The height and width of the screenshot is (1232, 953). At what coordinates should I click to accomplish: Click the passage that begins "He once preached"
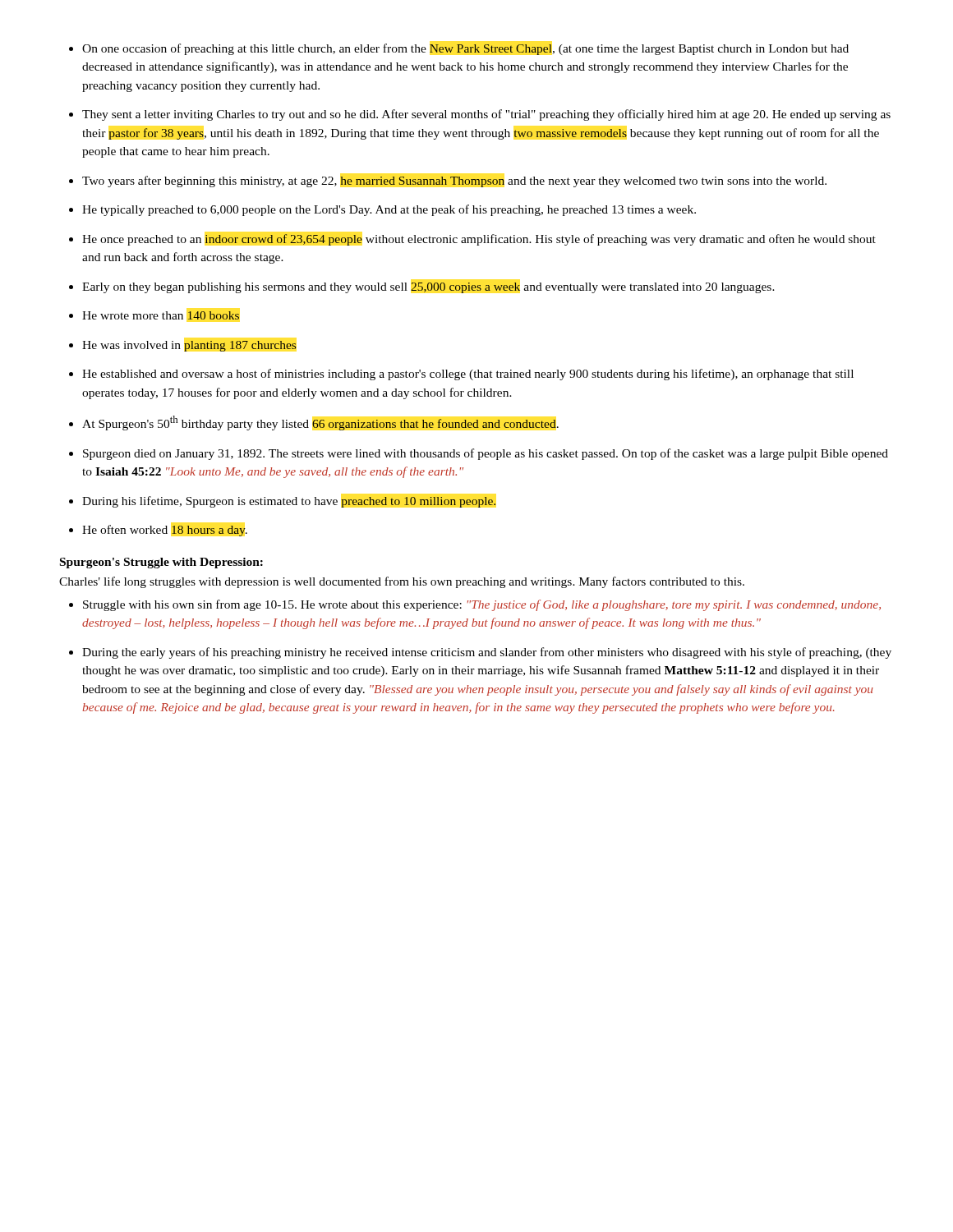[479, 248]
